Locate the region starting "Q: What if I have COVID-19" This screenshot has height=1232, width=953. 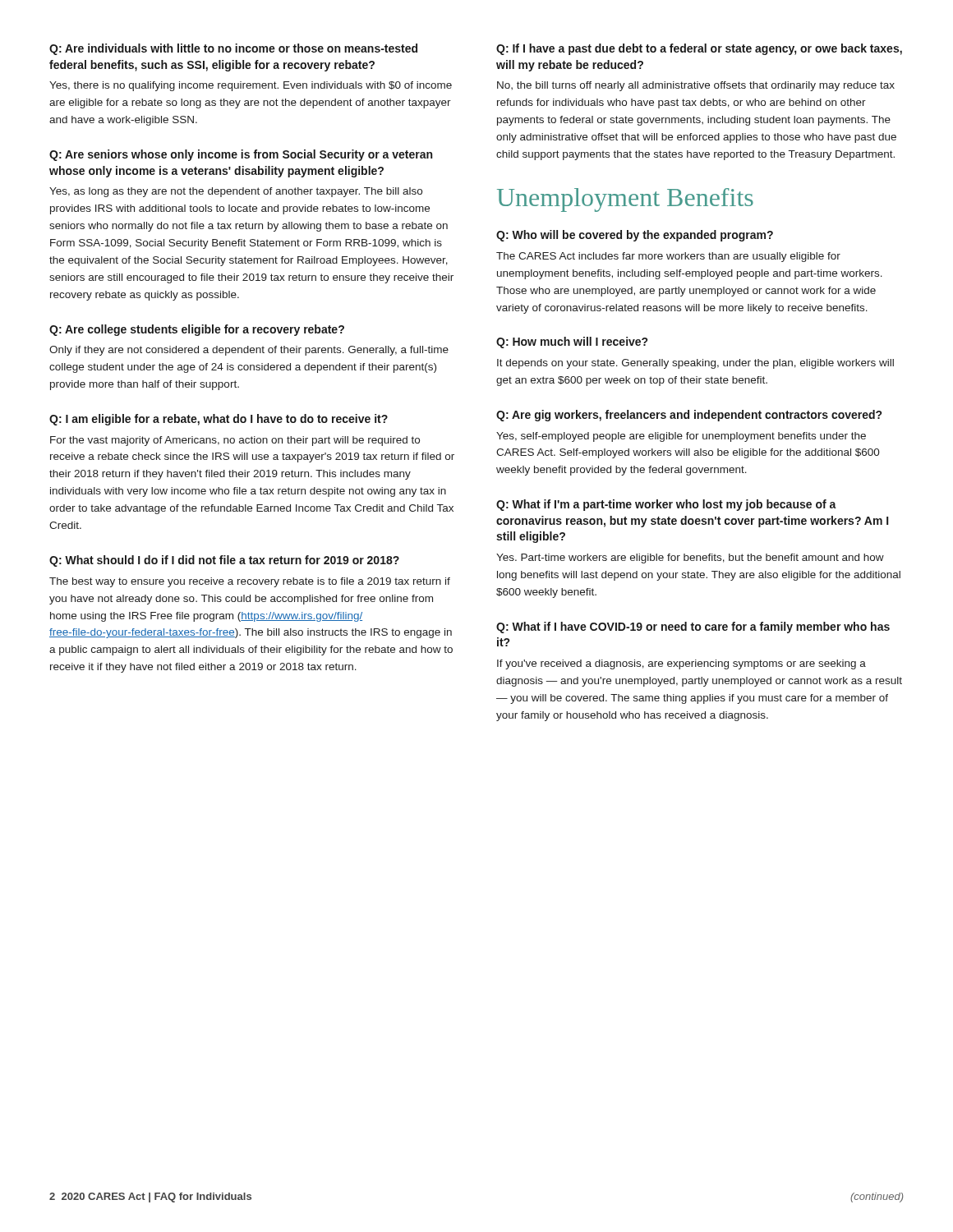click(x=700, y=672)
